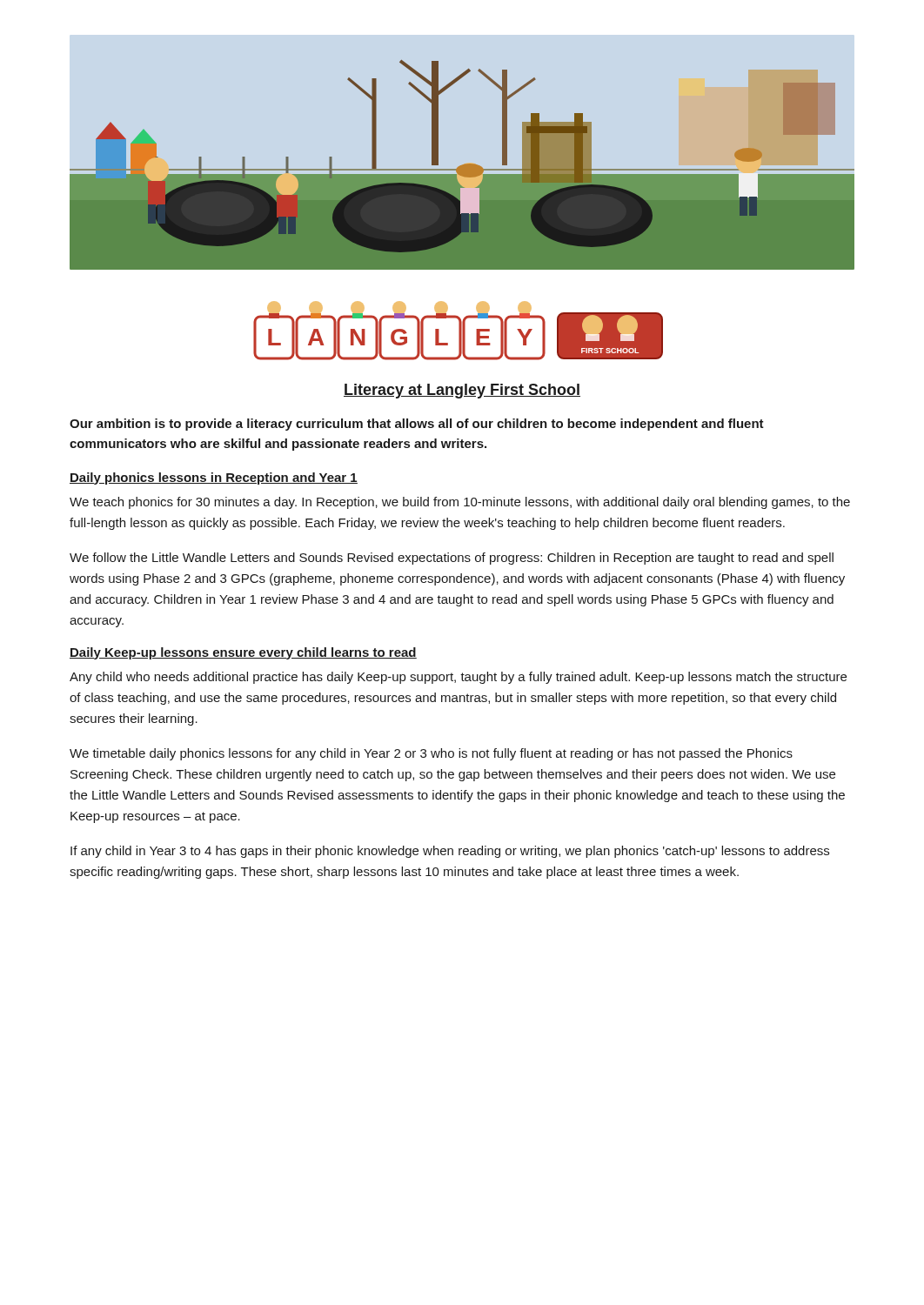Where is the passage that starts "Our ambition is to"?
924x1305 pixels.
pos(417,433)
